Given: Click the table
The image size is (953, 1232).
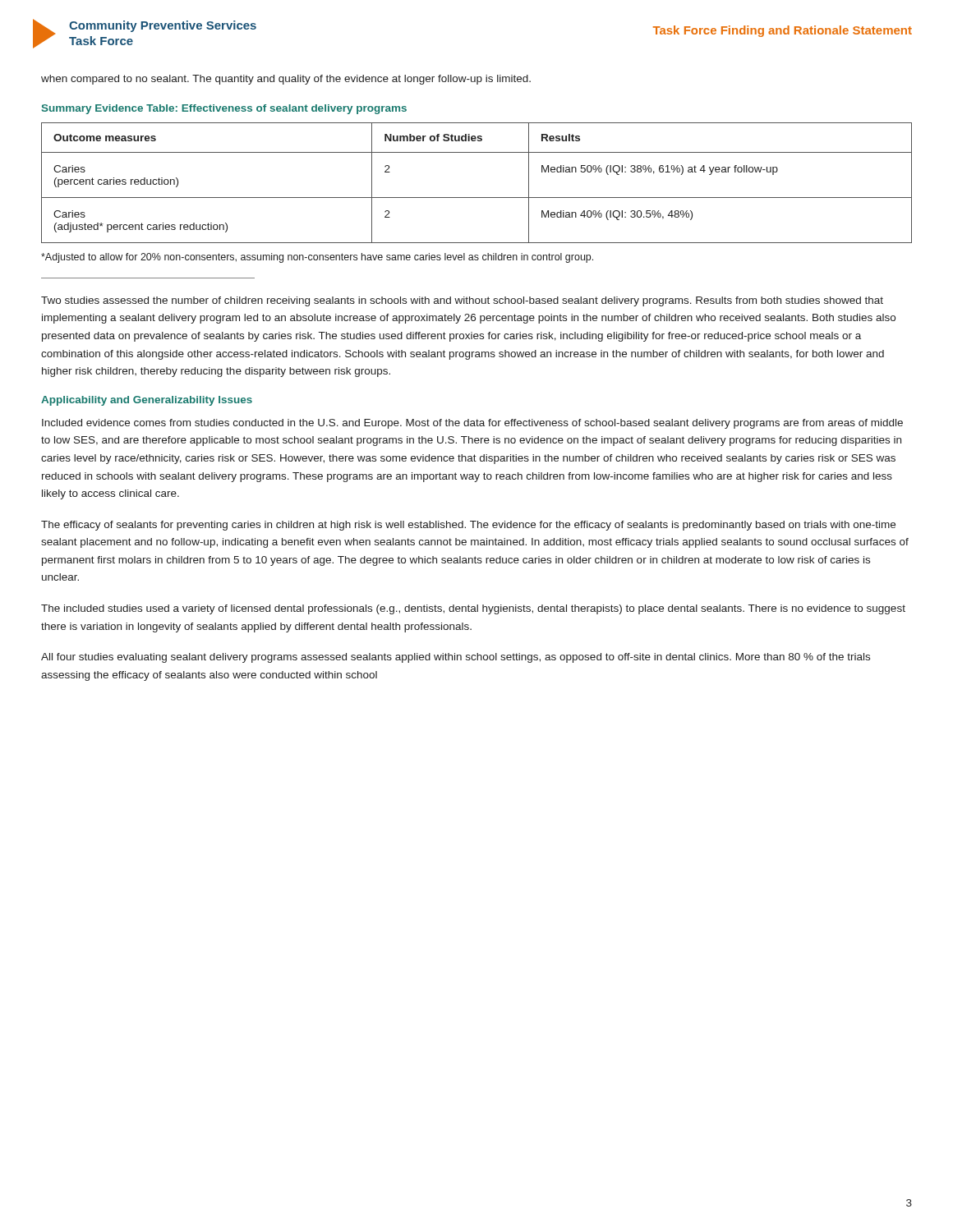Looking at the screenshot, I should pyautogui.click(x=476, y=183).
